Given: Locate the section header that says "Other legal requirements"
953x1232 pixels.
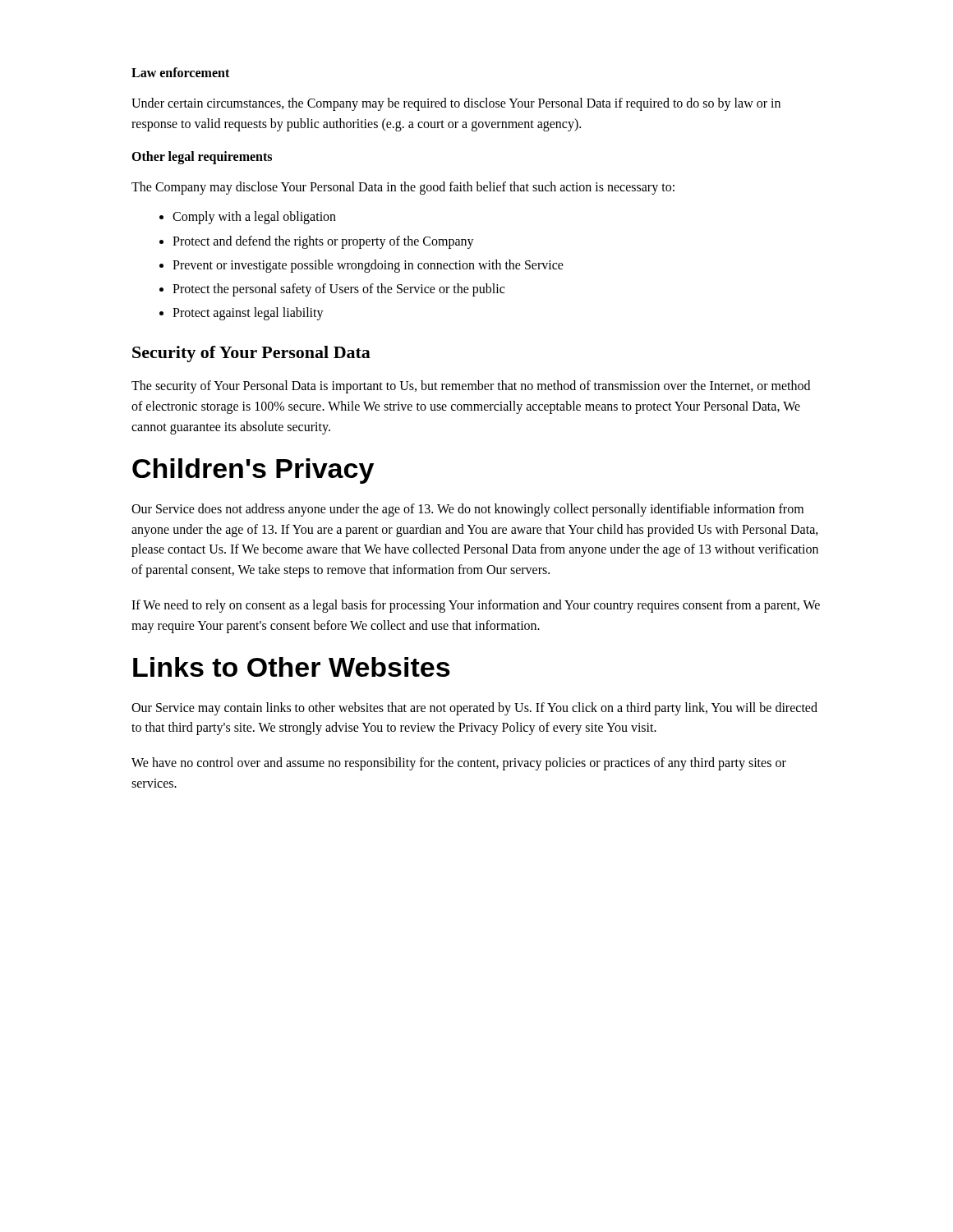Looking at the screenshot, I should coord(202,157).
